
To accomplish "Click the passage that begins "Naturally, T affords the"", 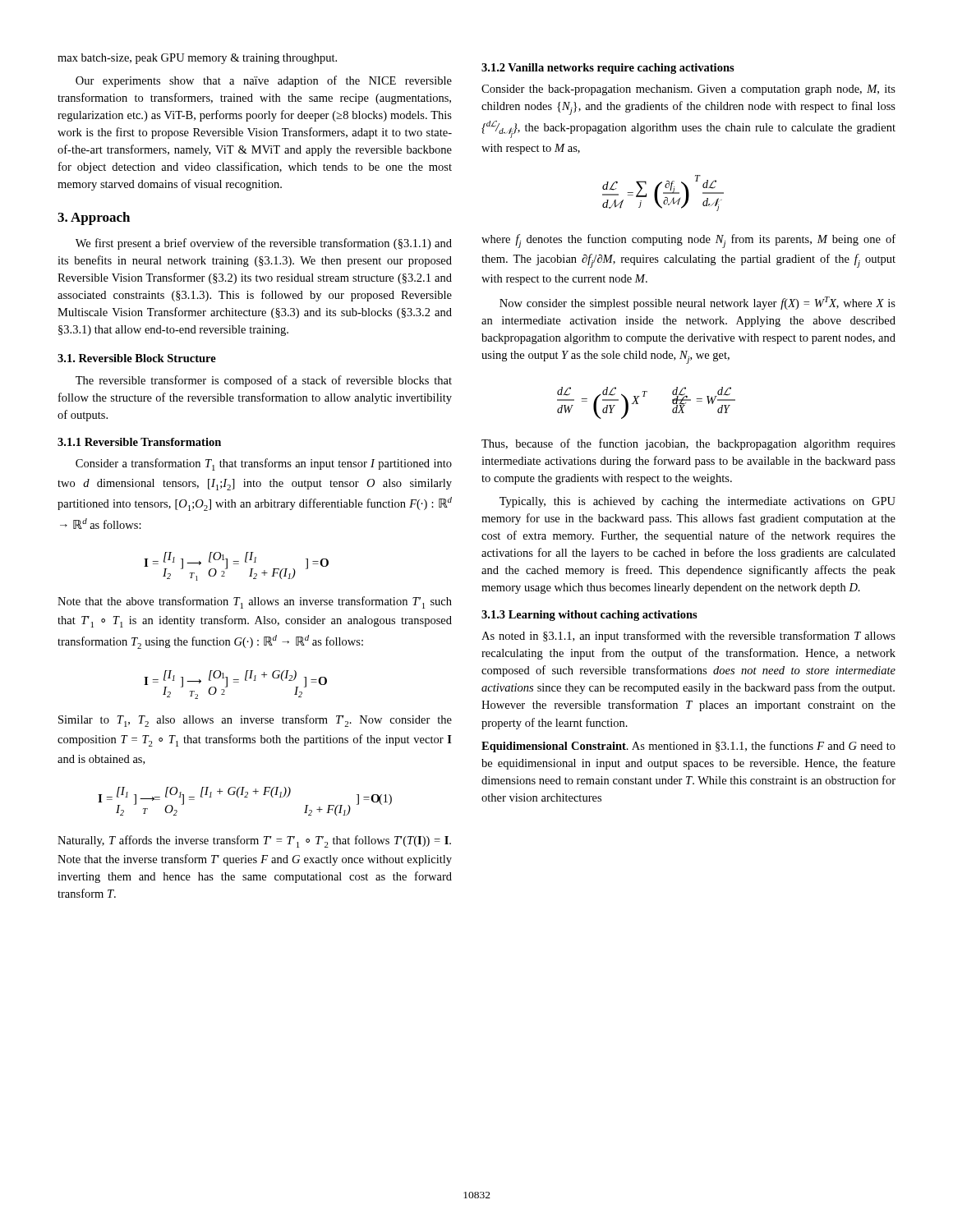I will click(255, 867).
